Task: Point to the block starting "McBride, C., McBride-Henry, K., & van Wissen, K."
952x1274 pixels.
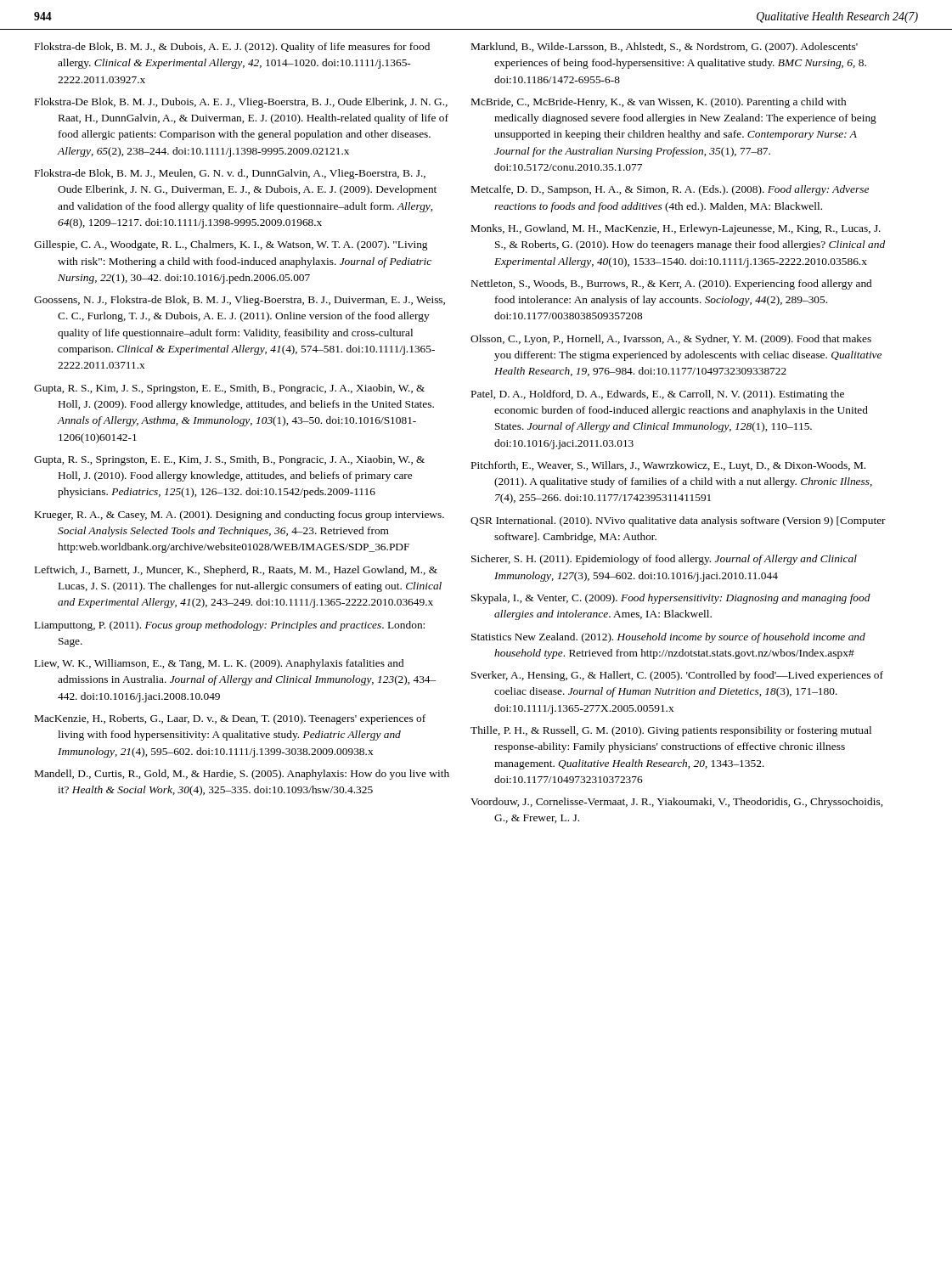Action: point(673,134)
